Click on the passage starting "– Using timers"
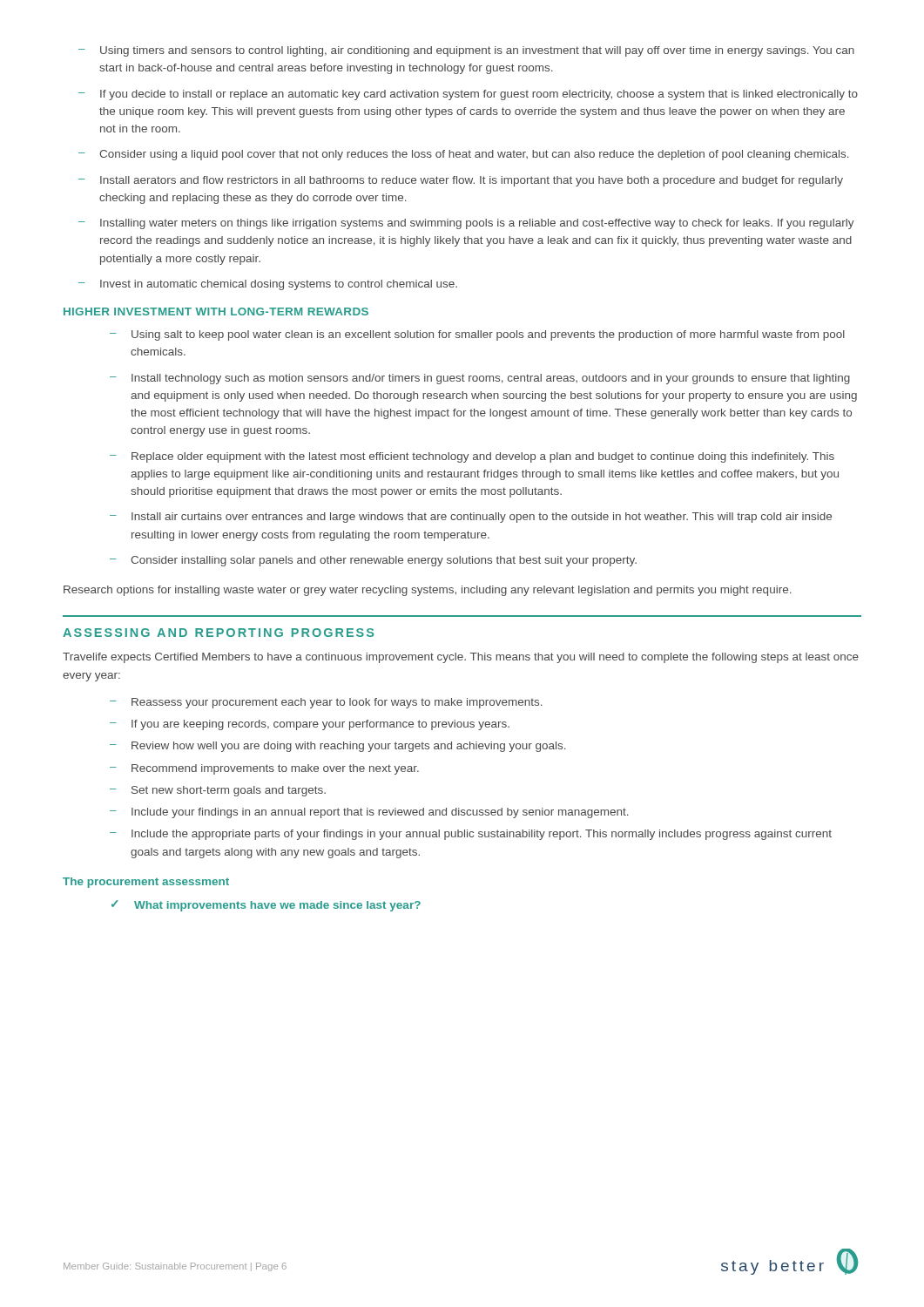This screenshot has height=1307, width=924. [x=470, y=59]
